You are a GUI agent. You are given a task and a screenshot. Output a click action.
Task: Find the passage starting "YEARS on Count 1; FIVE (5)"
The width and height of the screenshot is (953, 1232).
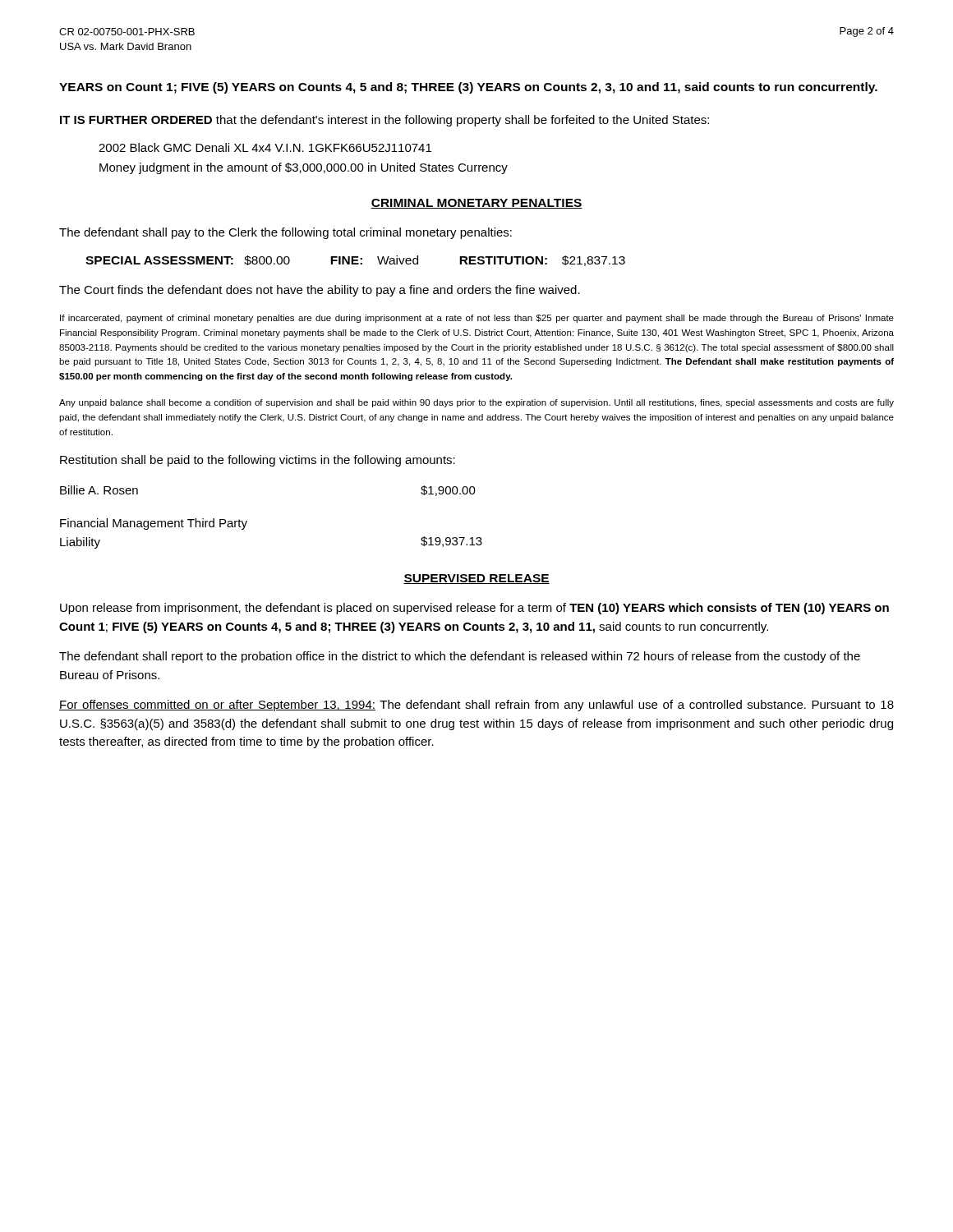(x=468, y=87)
